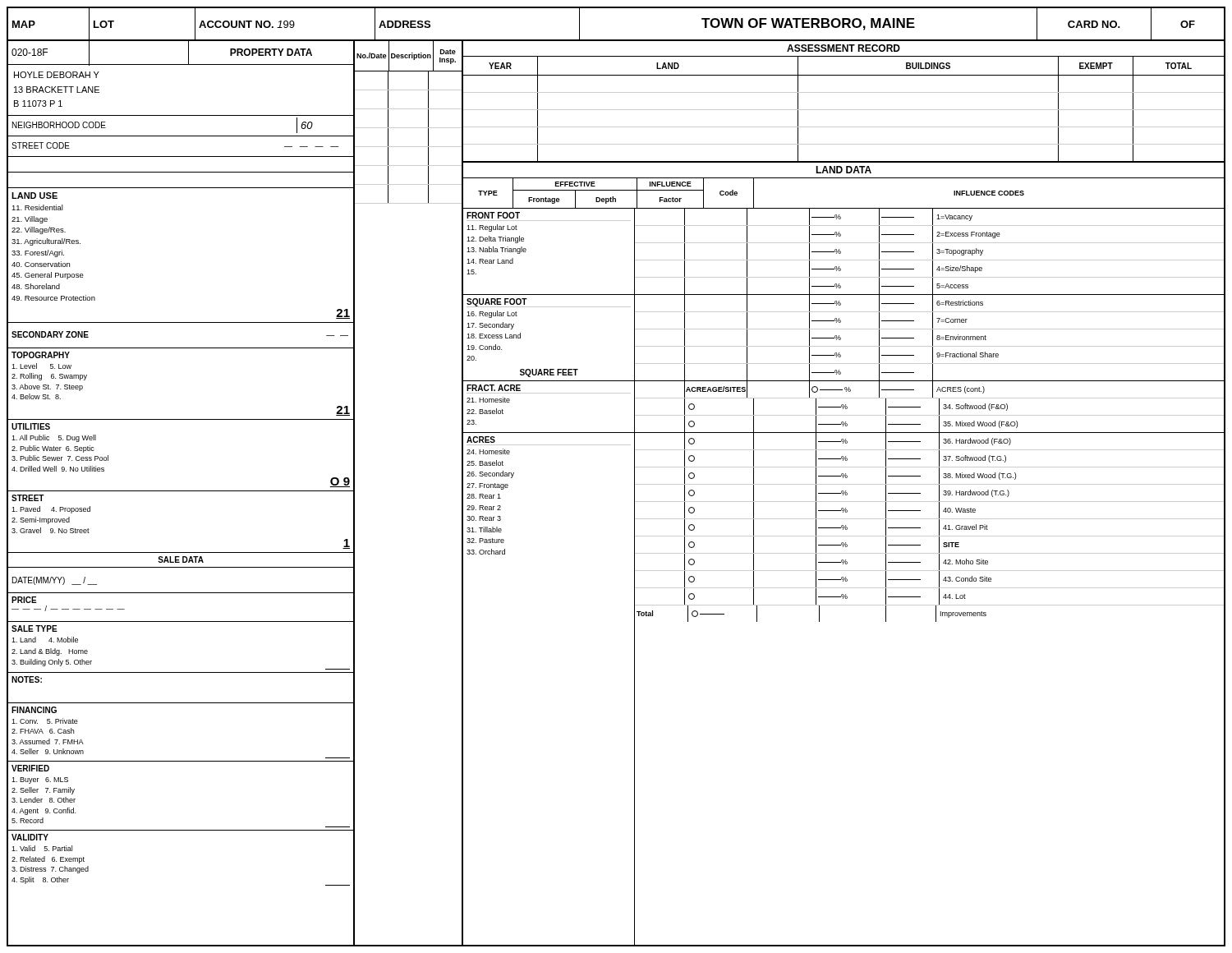Locate the block of text that opens with "PRICE — — — / —"
This screenshot has width=1232, height=953.
pos(181,604)
